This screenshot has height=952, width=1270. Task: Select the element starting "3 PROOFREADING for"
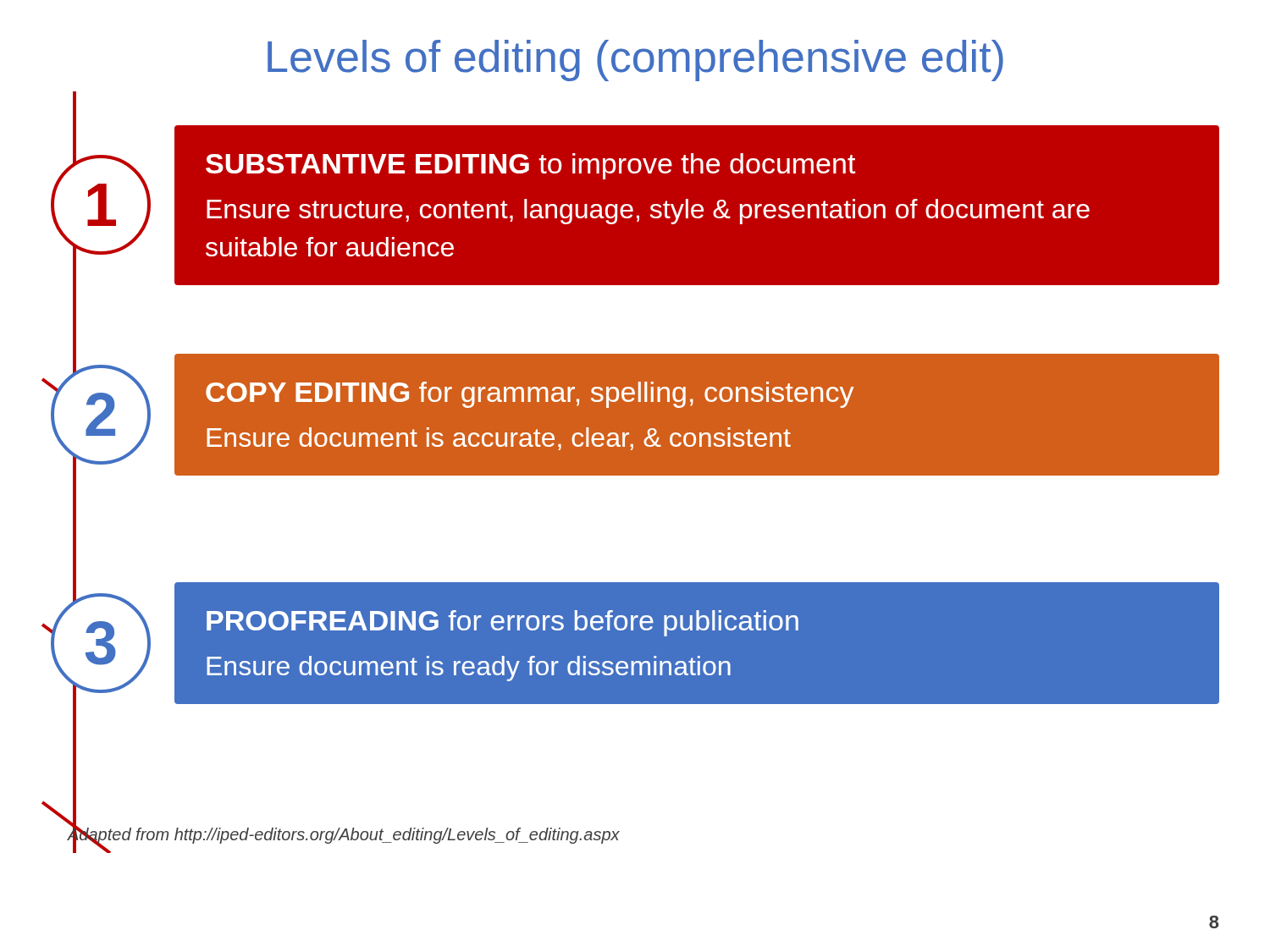tap(635, 643)
